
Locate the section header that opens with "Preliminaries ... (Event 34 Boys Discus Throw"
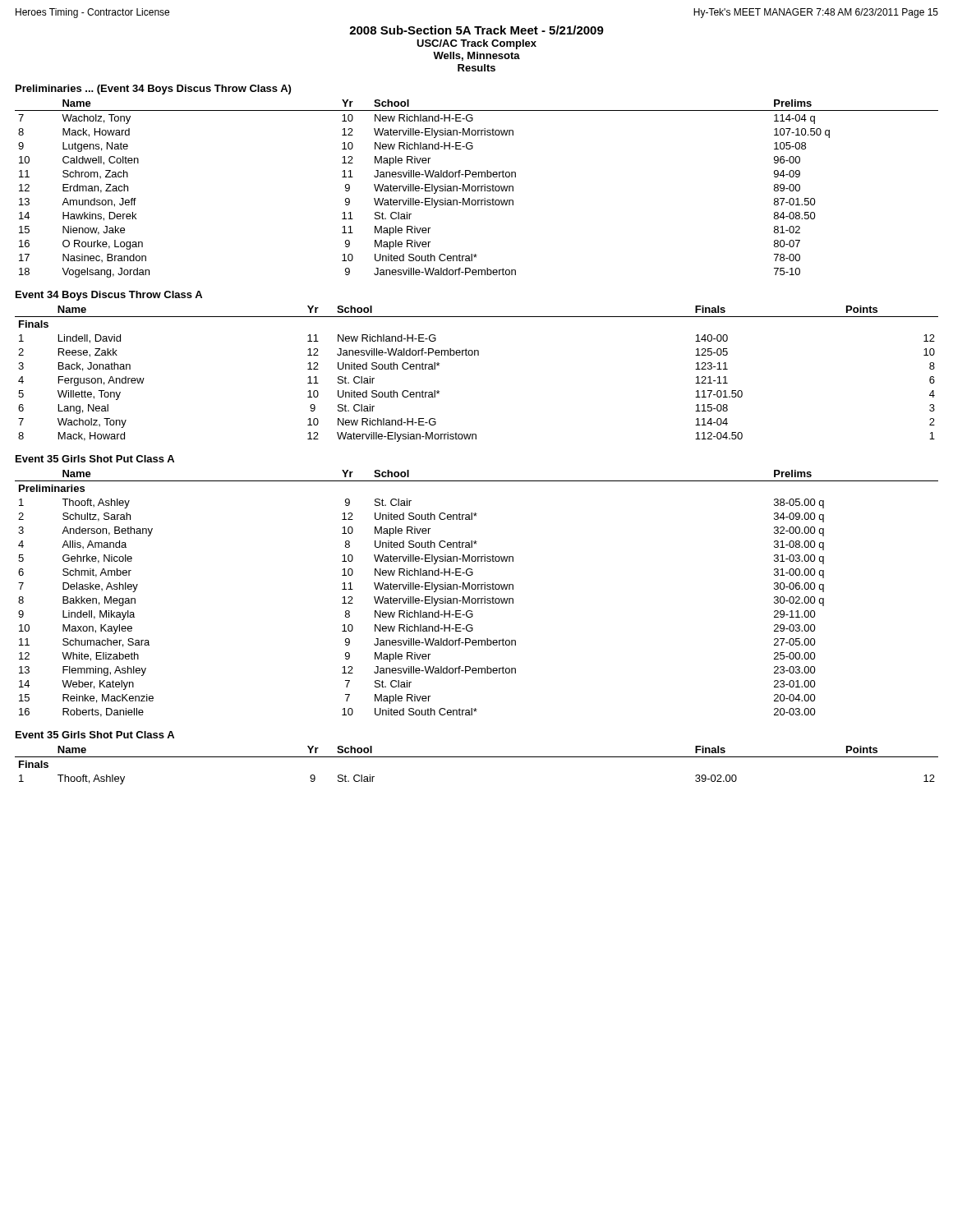(153, 88)
